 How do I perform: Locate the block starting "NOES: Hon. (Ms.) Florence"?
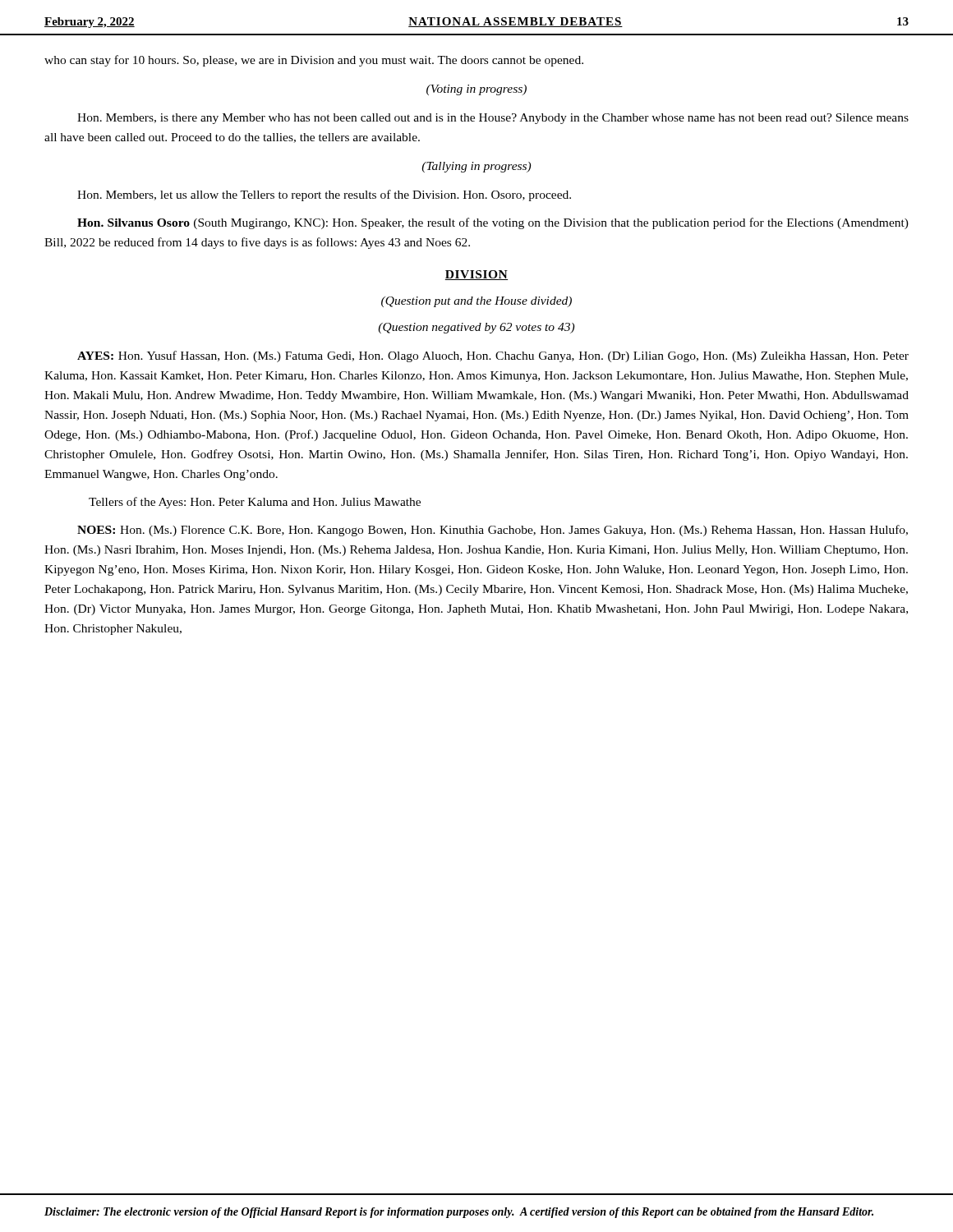tap(476, 579)
